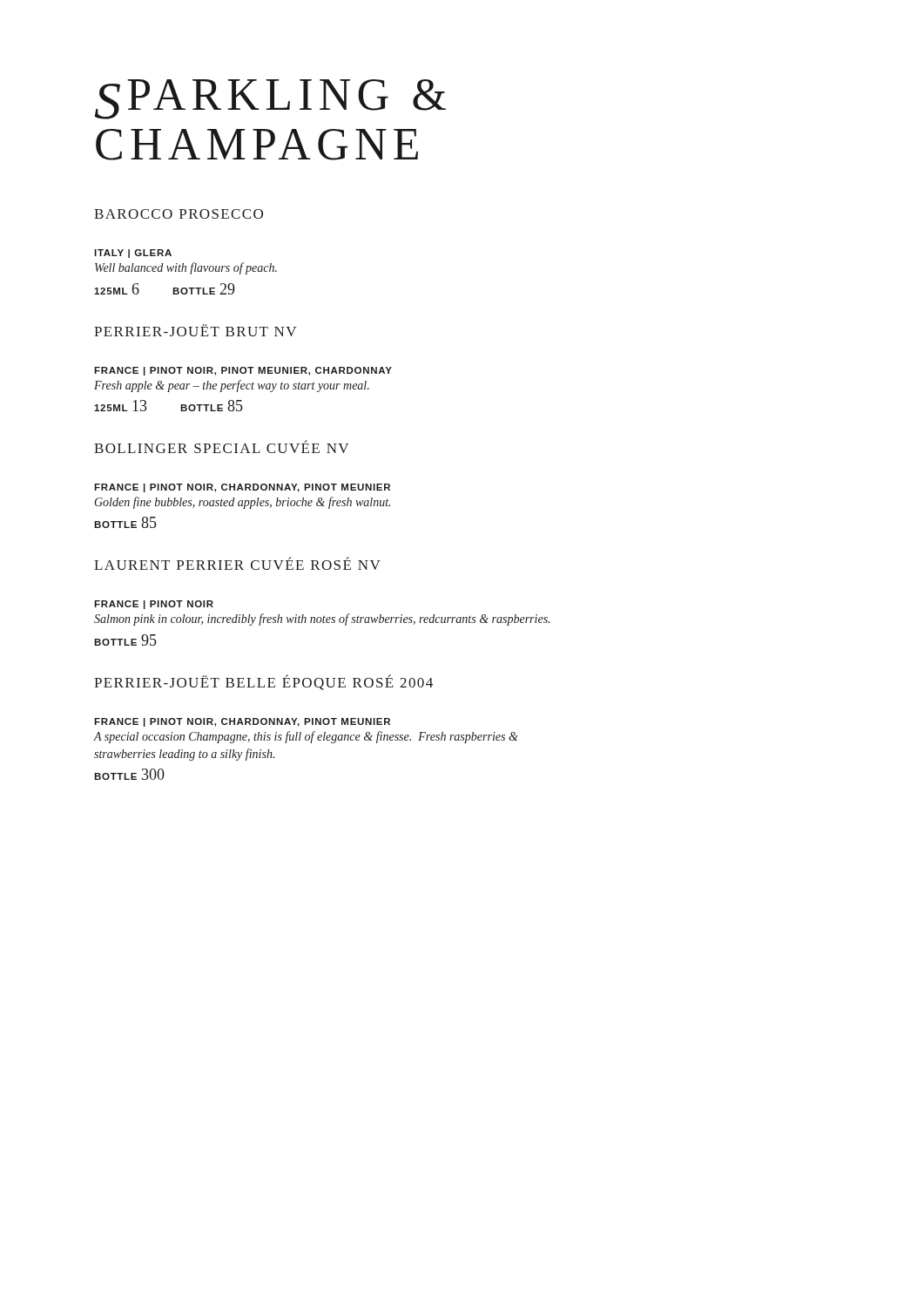Image resolution: width=924 pixels, height=1307 pixels.
Task: Find the text block starting "SPARKLING & CHAMPAGNE"
Action: tap(434, 120)
